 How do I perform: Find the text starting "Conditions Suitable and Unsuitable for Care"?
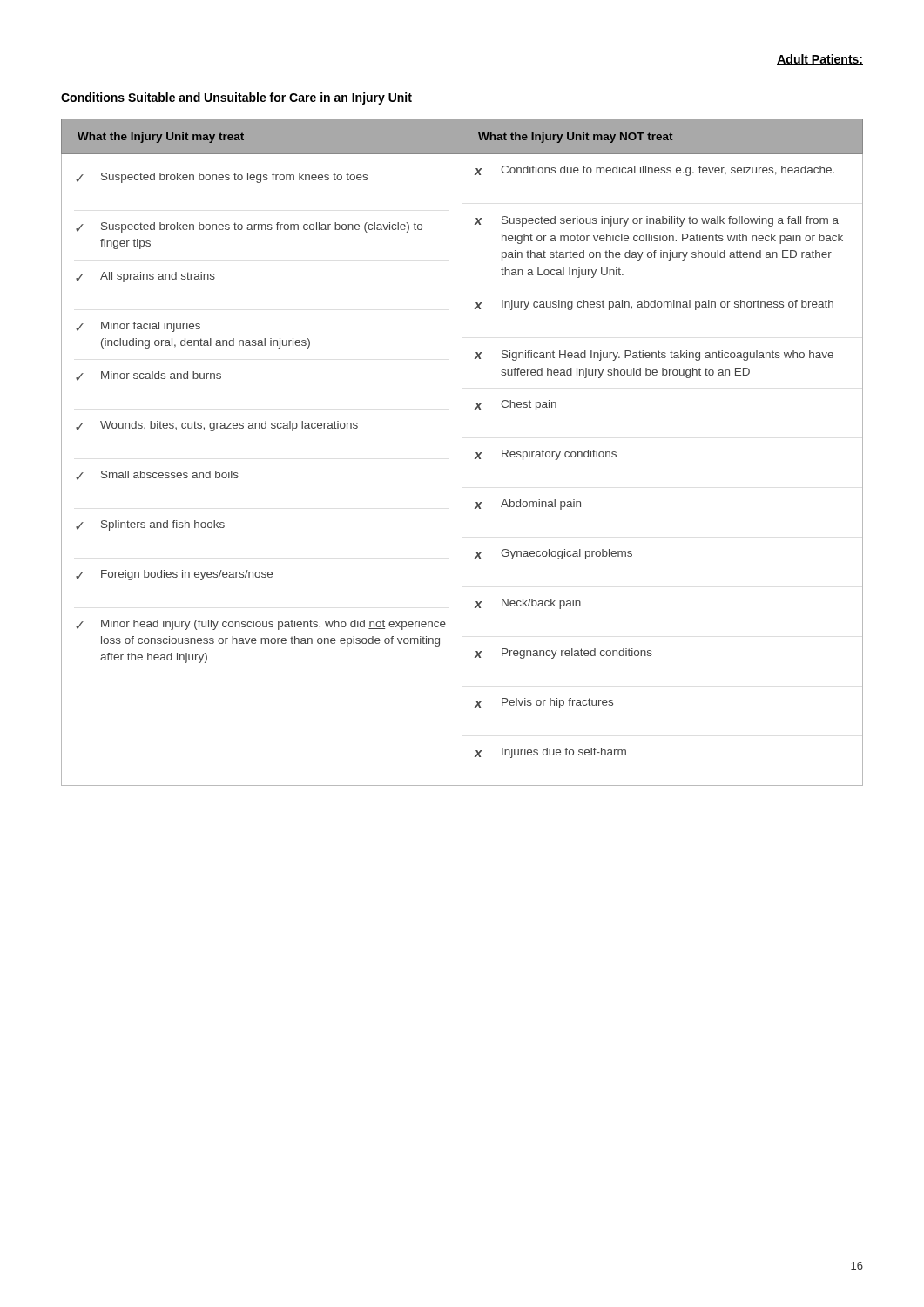[x=236, y=98]
